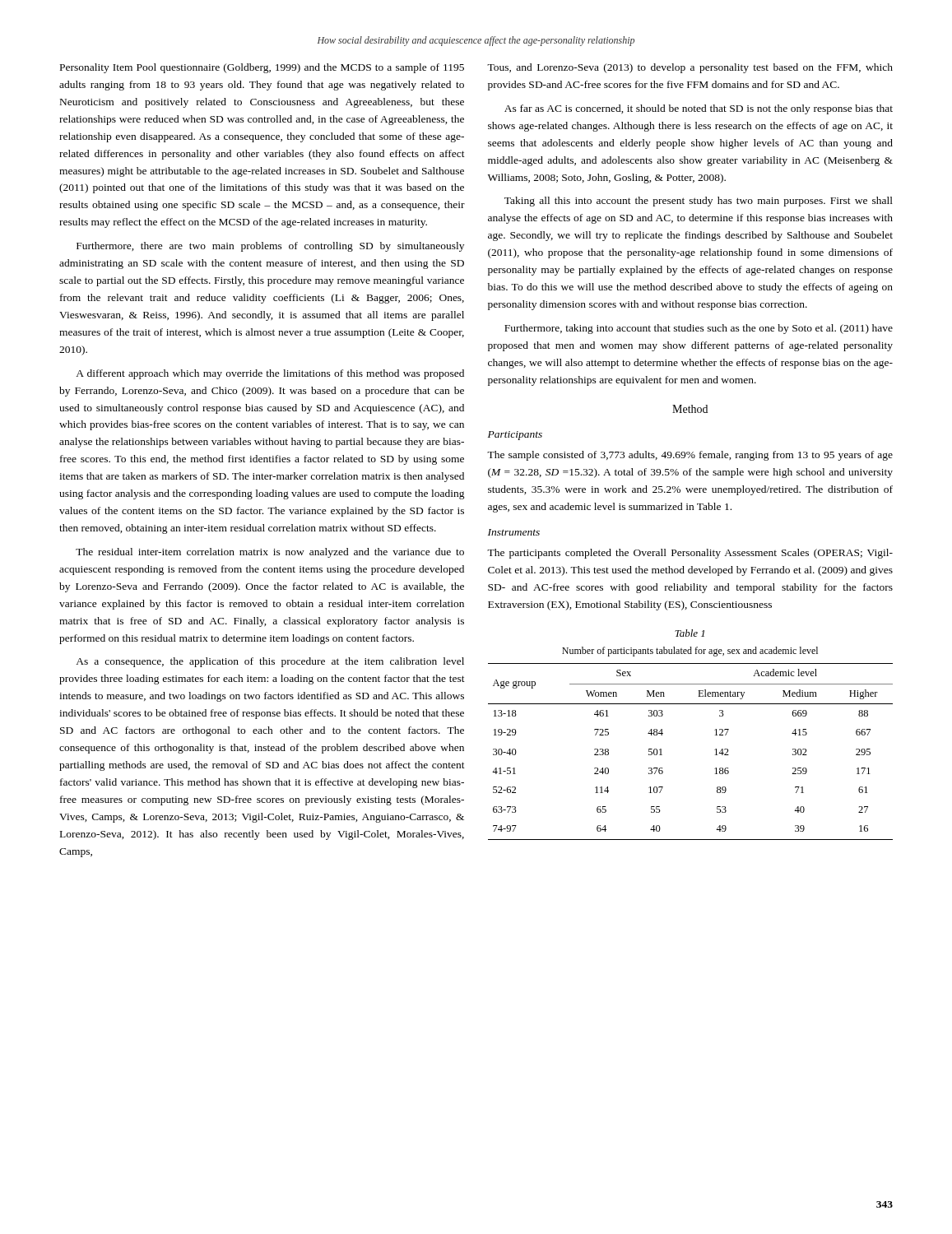The height and width of the screenshot is (1234, 952).
Task: Click on the text block that reads "As a consequence, the application of"
Action: (x=262, y=757)
